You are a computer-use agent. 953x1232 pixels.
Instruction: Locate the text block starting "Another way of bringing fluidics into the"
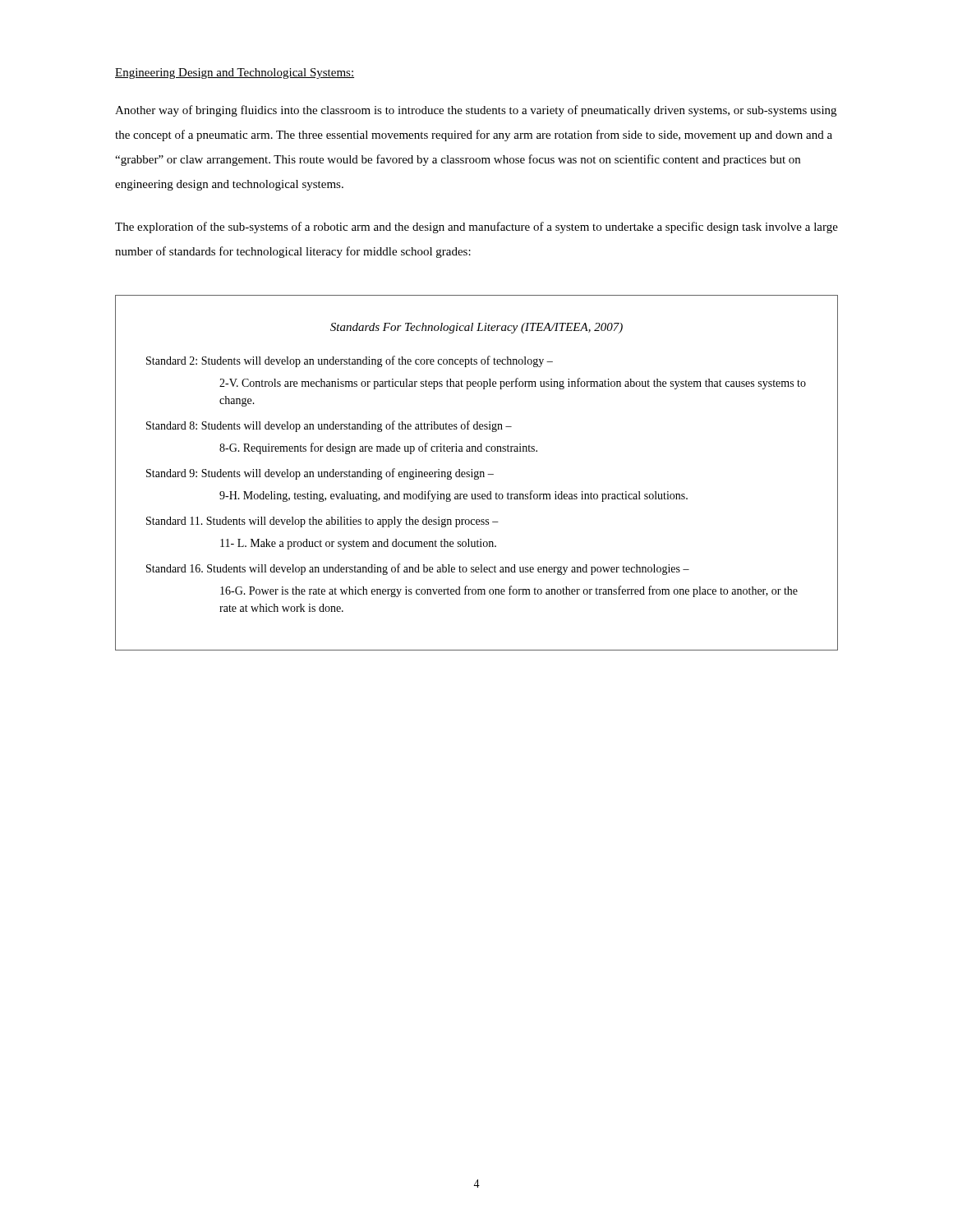(476, 147)
